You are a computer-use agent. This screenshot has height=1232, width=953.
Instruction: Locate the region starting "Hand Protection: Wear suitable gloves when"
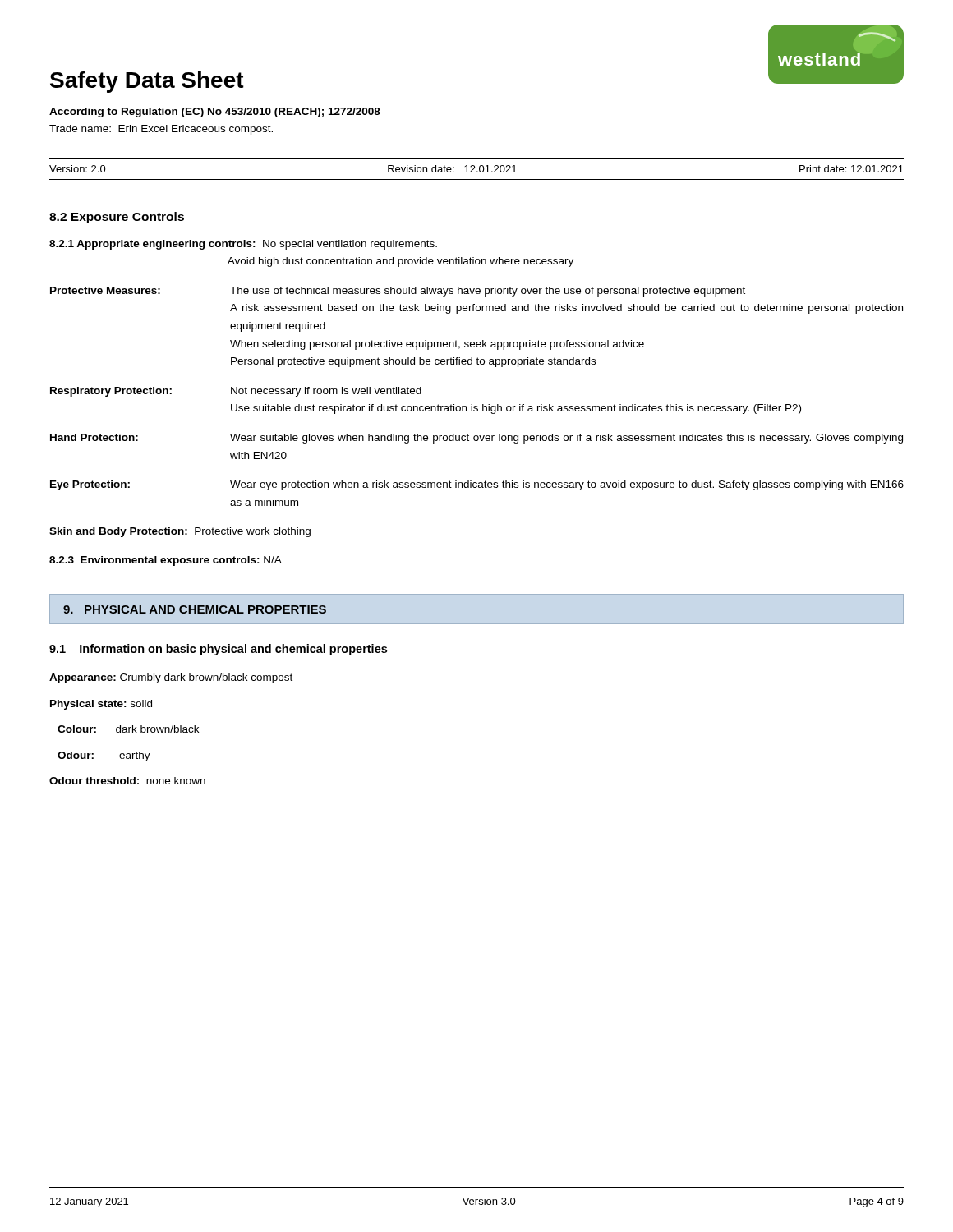476,446
